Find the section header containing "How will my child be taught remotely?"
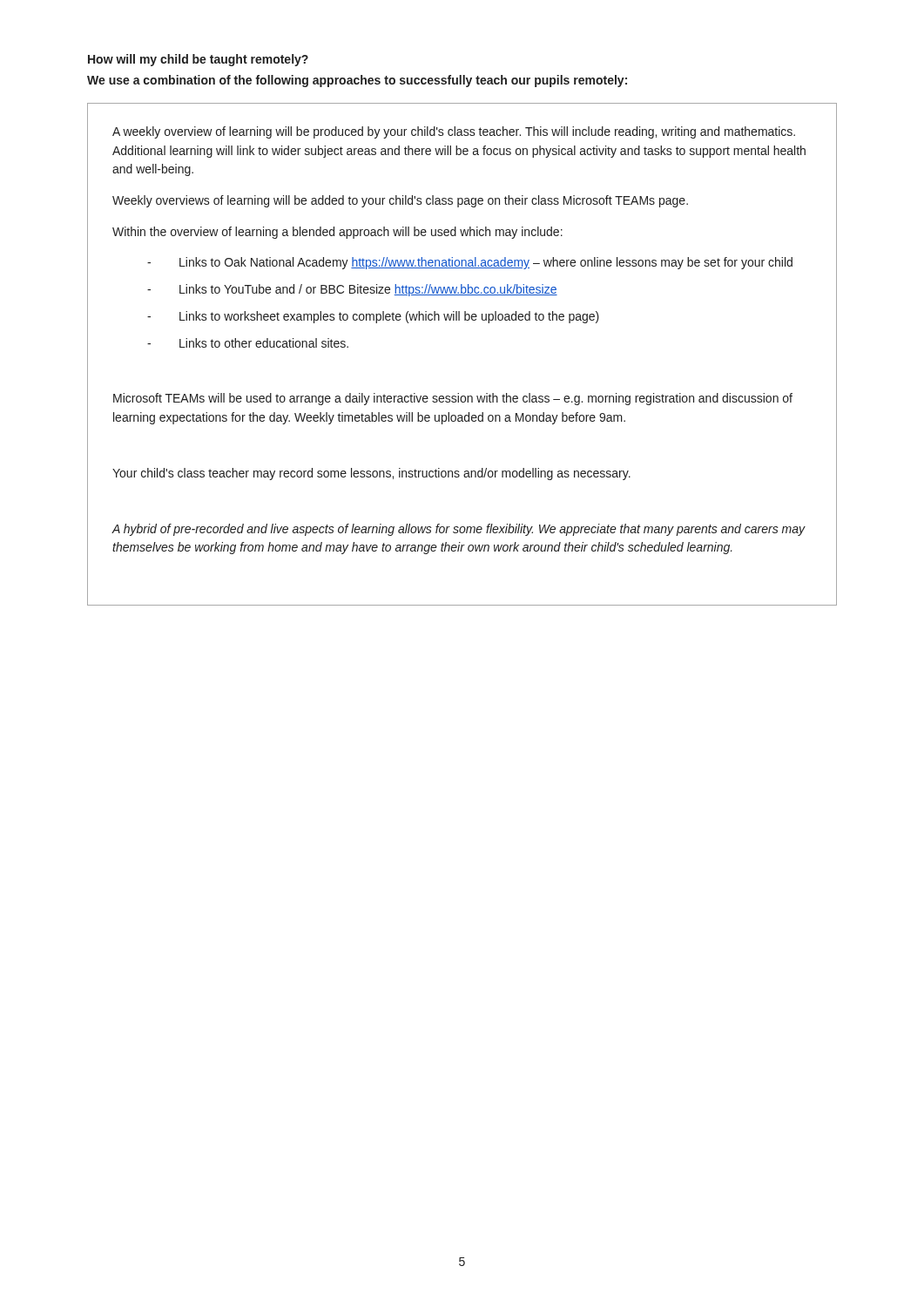The width and height of the screenshot is (924, 1307). tap(198, 59)
